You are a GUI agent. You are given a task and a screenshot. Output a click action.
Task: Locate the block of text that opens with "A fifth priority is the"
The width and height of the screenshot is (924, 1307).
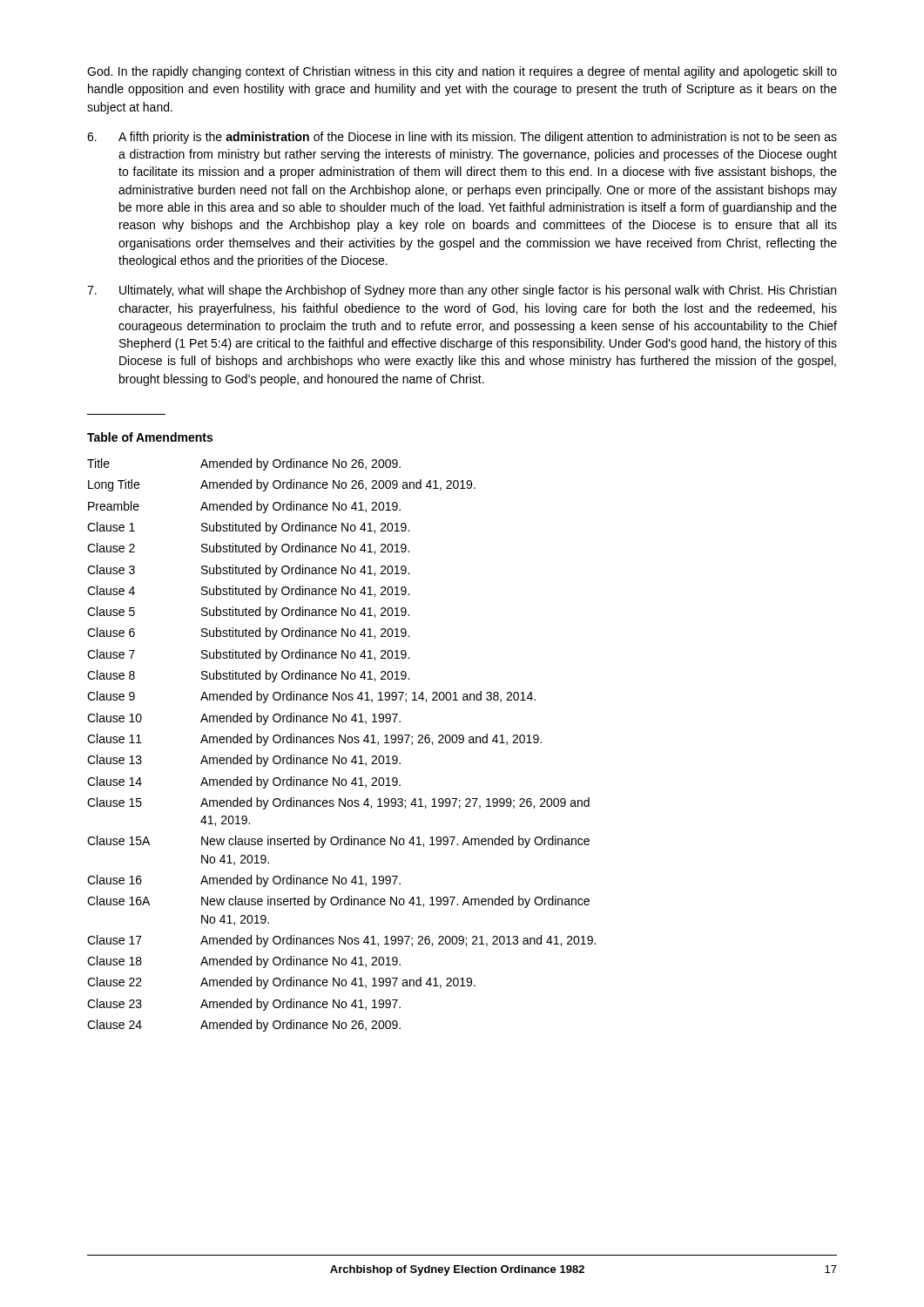462,199
